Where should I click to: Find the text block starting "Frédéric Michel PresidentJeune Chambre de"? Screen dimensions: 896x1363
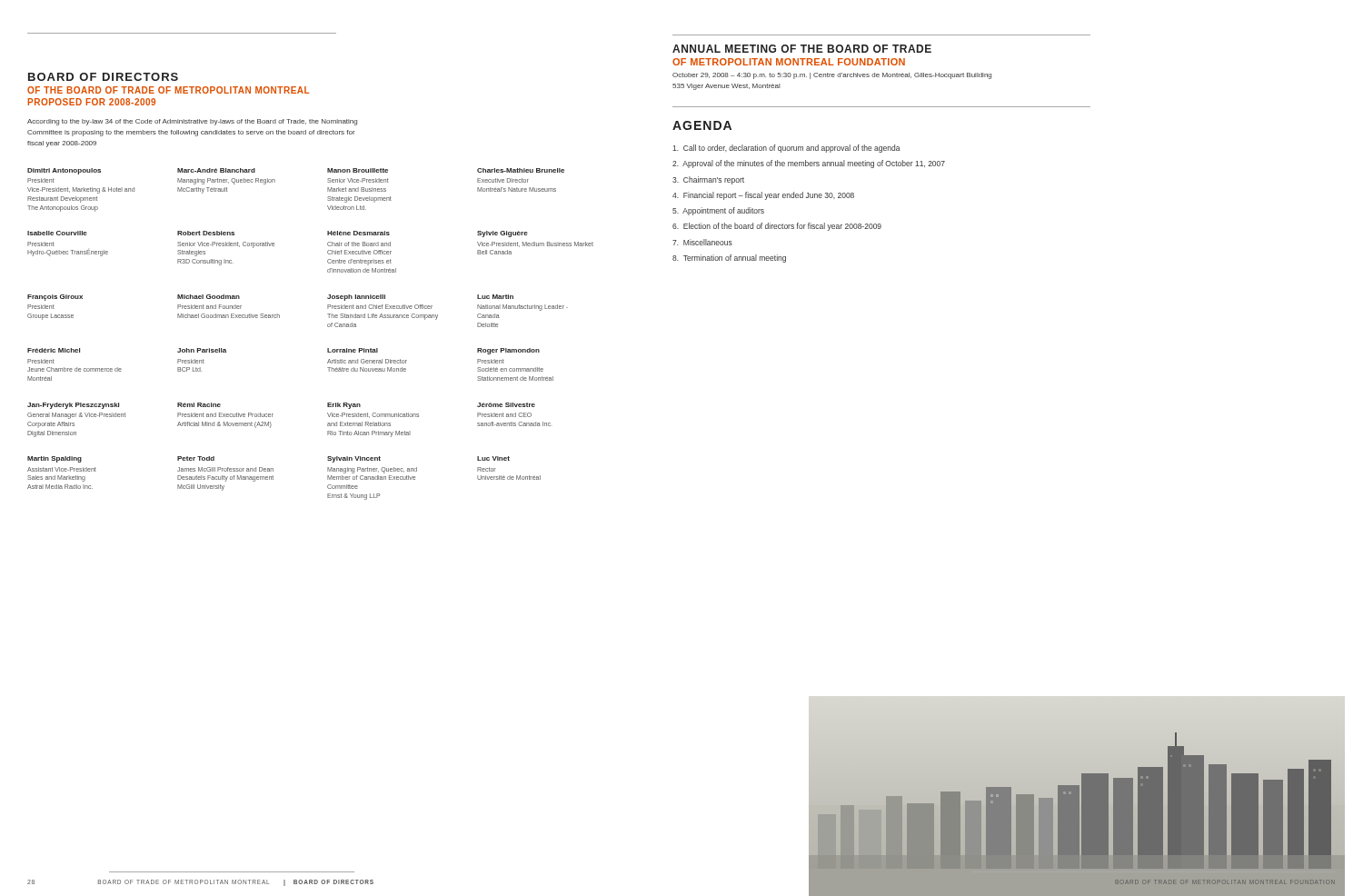98,364
